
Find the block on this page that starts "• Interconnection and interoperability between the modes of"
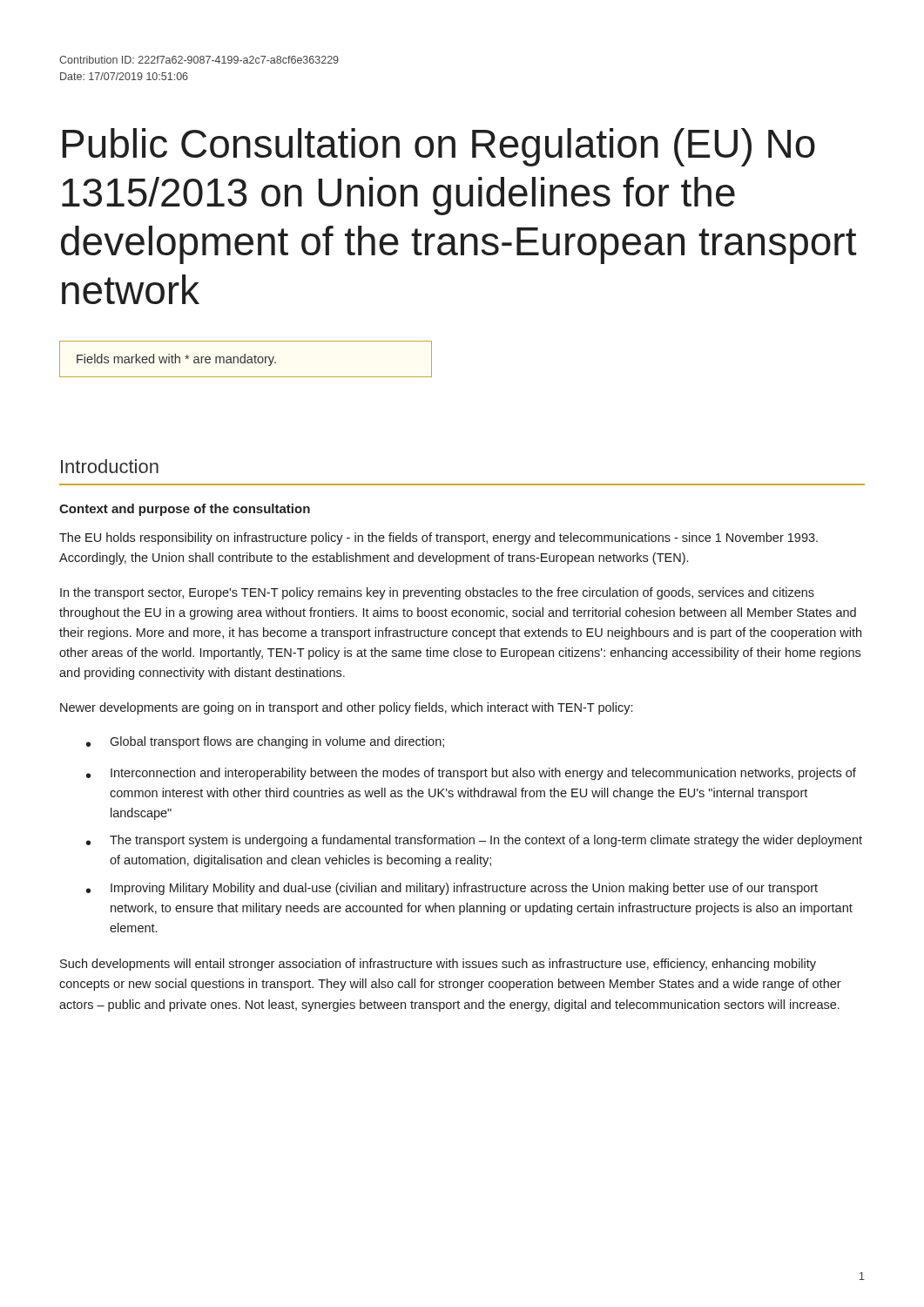pos(475,793)
